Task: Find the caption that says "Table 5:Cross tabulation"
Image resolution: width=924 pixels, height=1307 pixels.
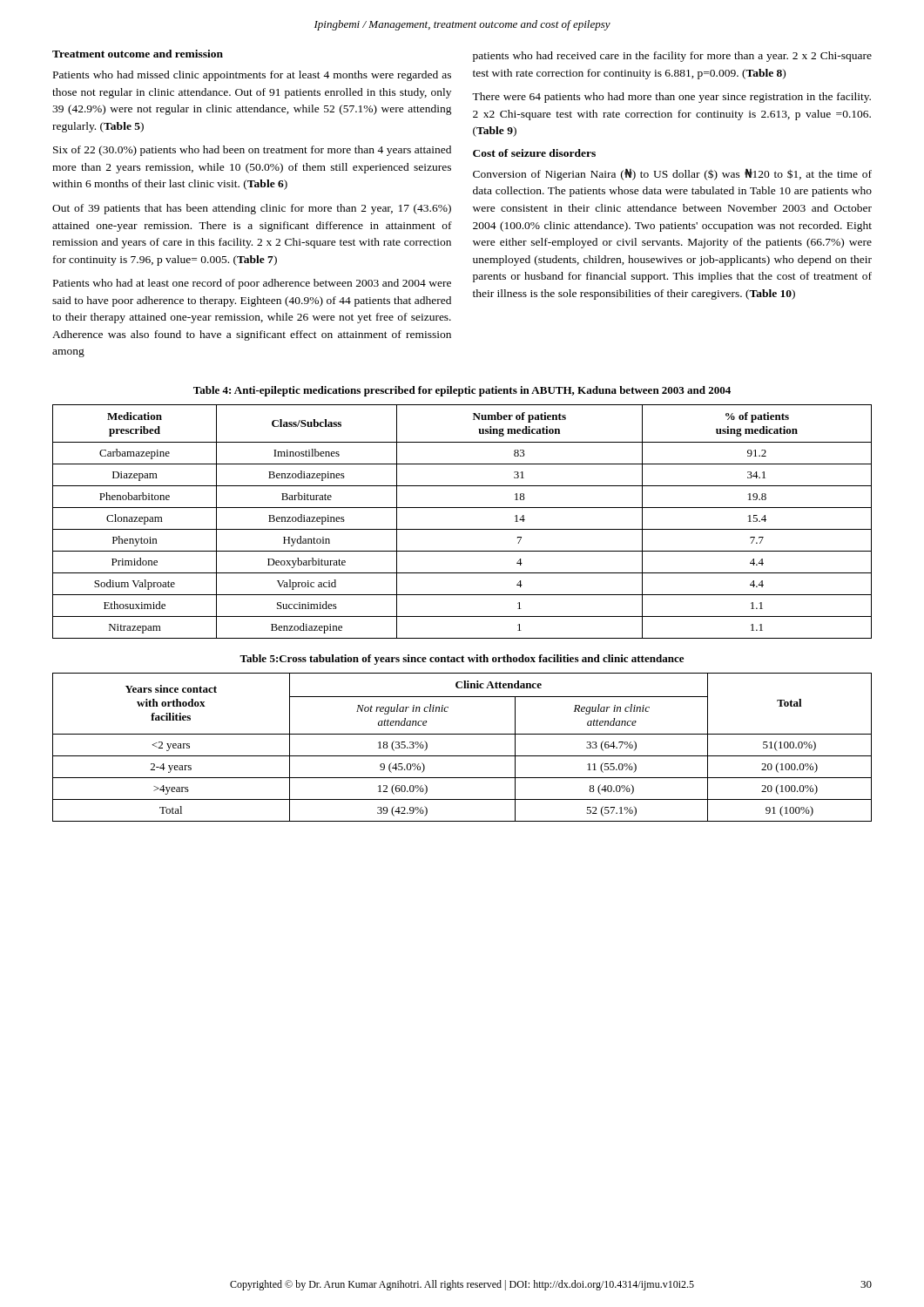Action: click(462, 658)
